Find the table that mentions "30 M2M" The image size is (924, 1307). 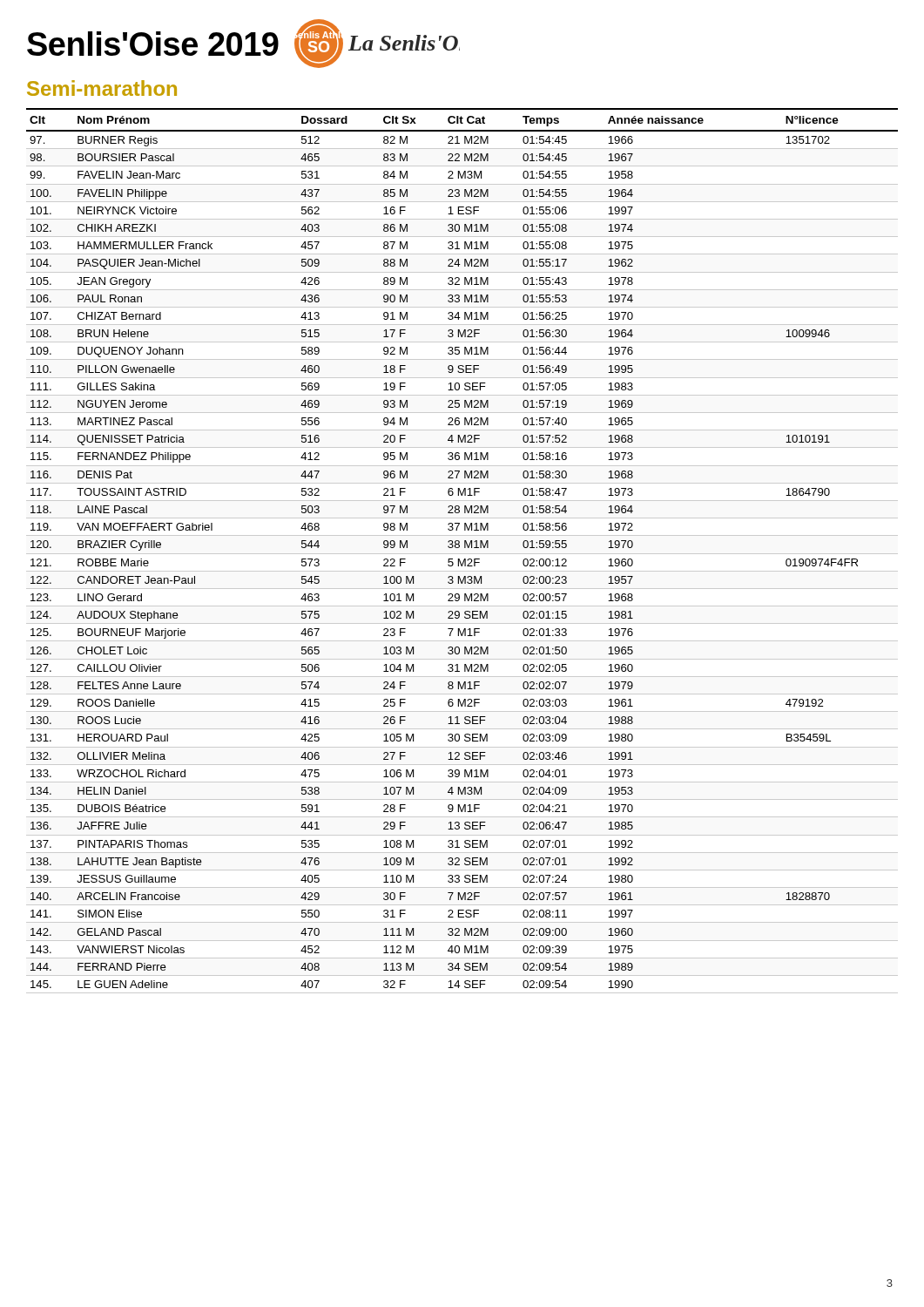[462, 551]
